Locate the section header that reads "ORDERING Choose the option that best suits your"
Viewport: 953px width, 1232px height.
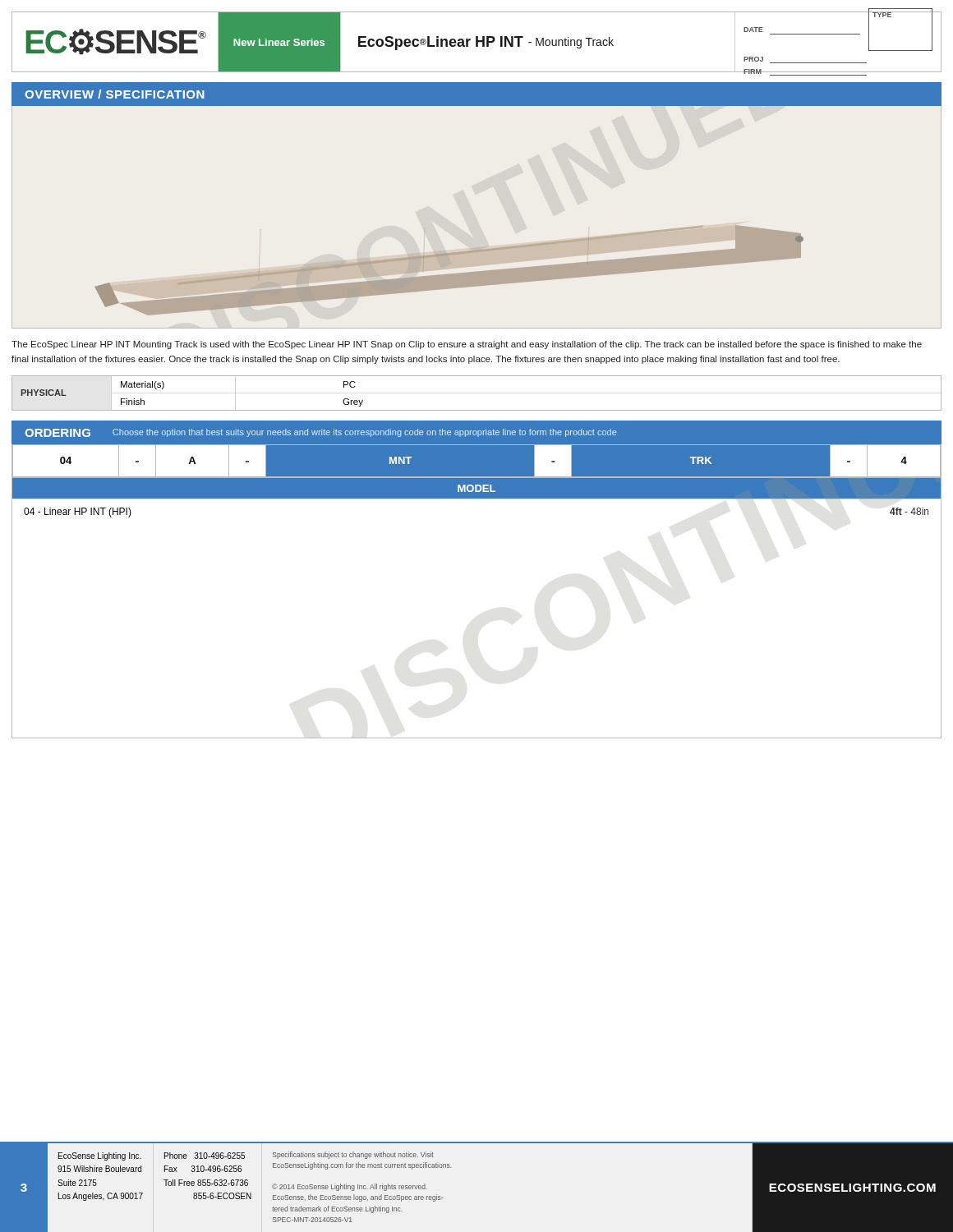click(318, 432)
